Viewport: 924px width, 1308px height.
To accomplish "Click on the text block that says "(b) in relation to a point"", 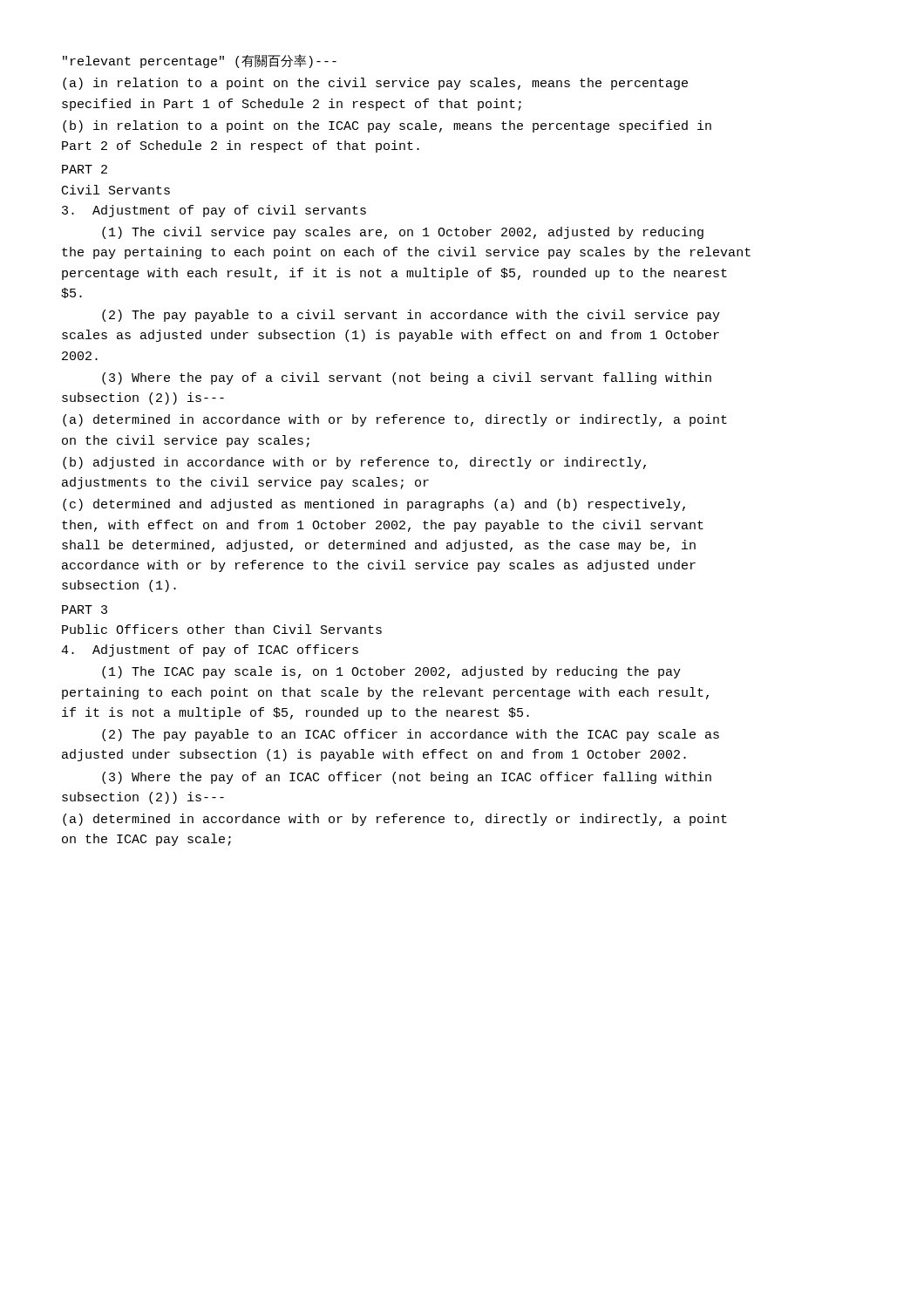I will [387, 137].
